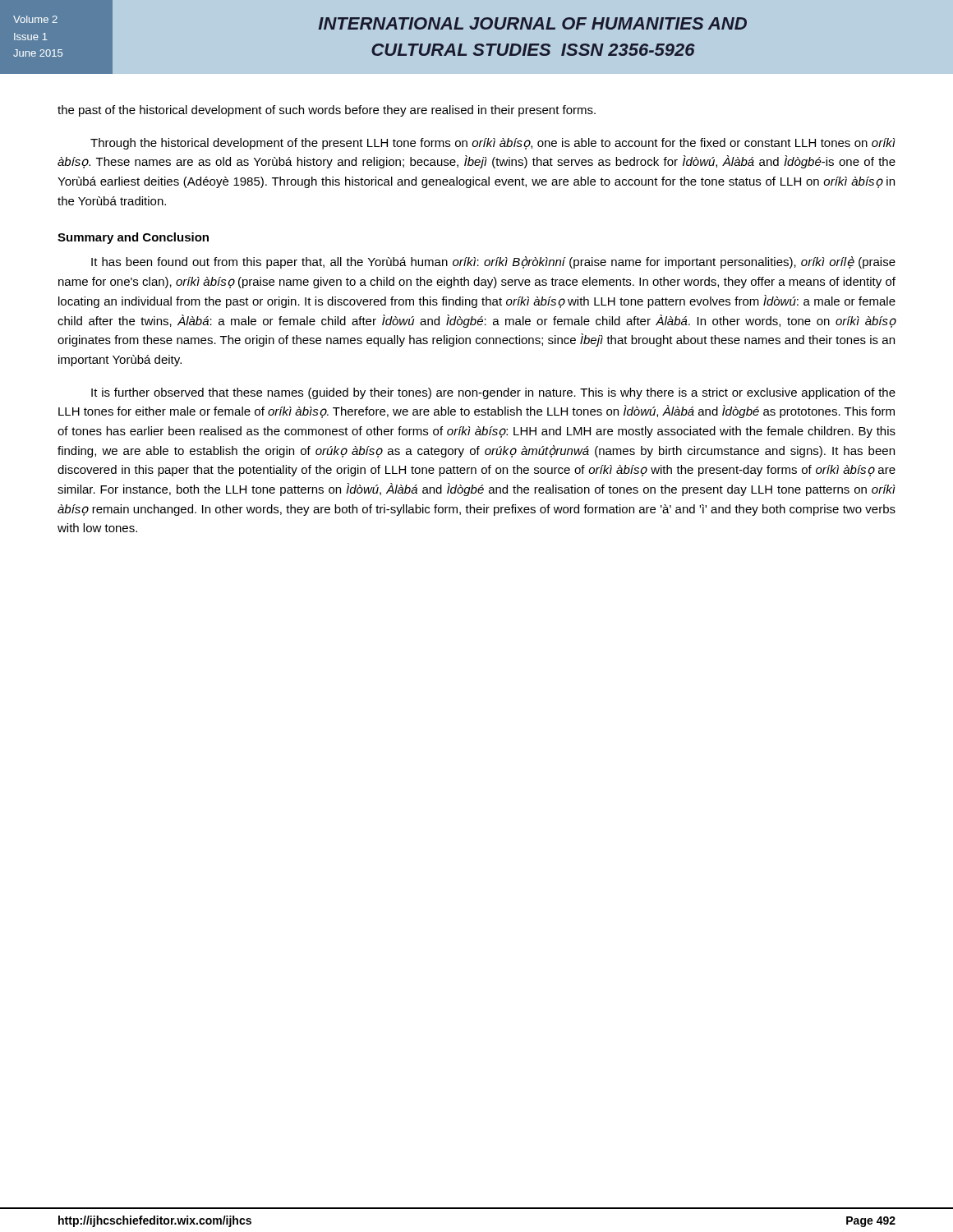
Task: Select the text block with the text "Through the historical development of the"
Action: click(476, 171)
